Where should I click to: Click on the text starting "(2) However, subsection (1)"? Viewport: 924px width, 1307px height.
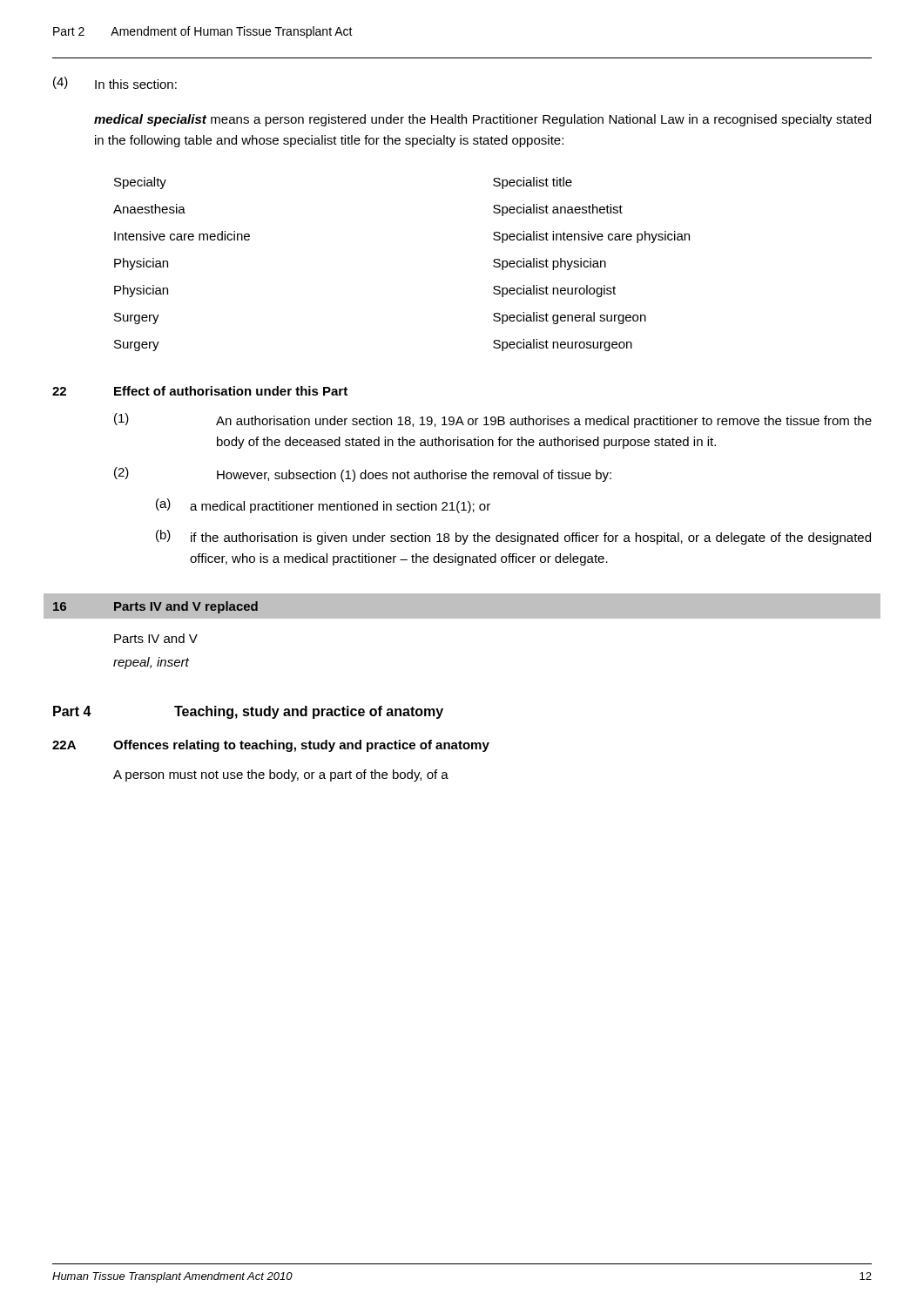462,475
